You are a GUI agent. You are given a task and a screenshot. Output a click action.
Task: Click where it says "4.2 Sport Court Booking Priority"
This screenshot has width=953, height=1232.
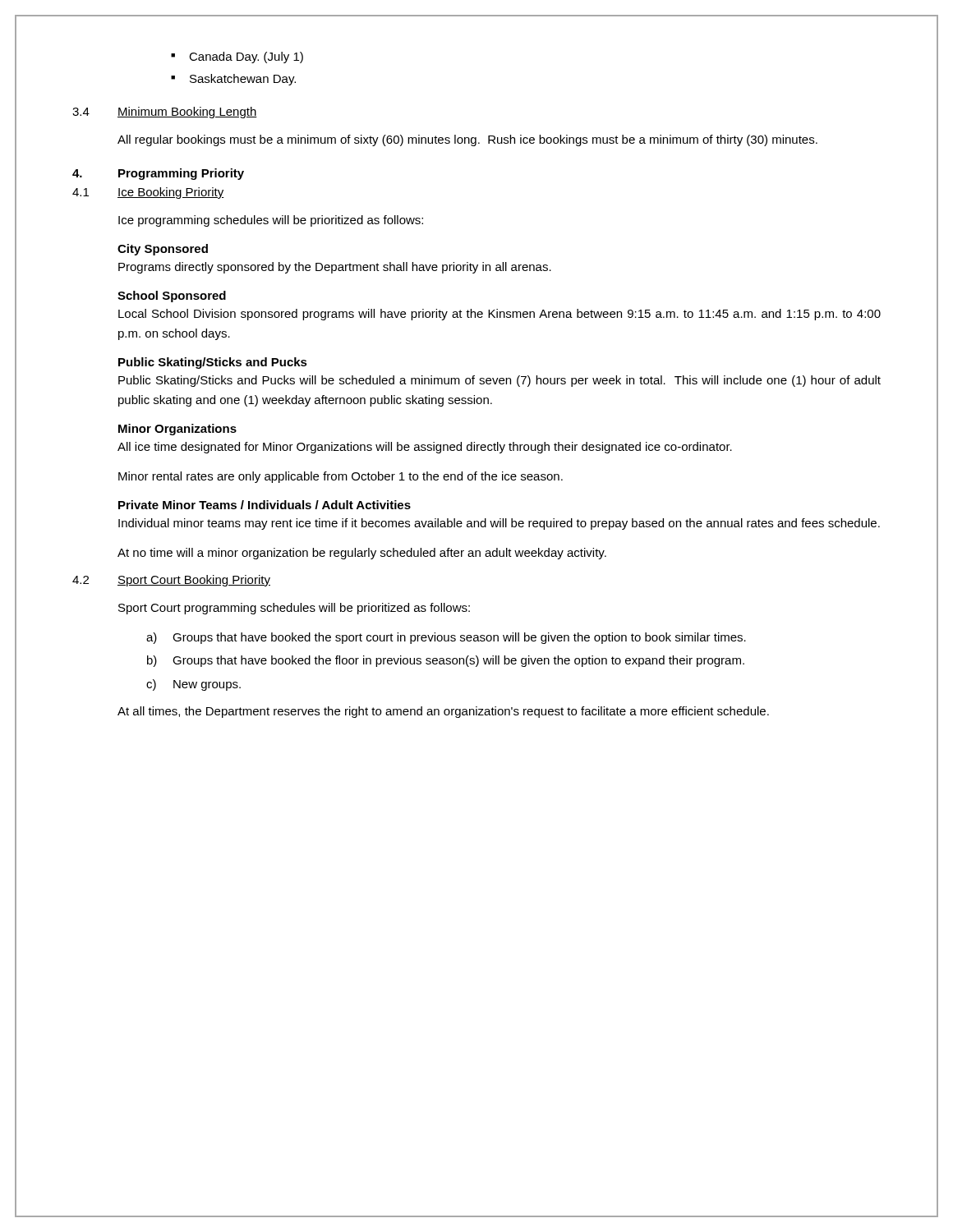click(171, 579)
